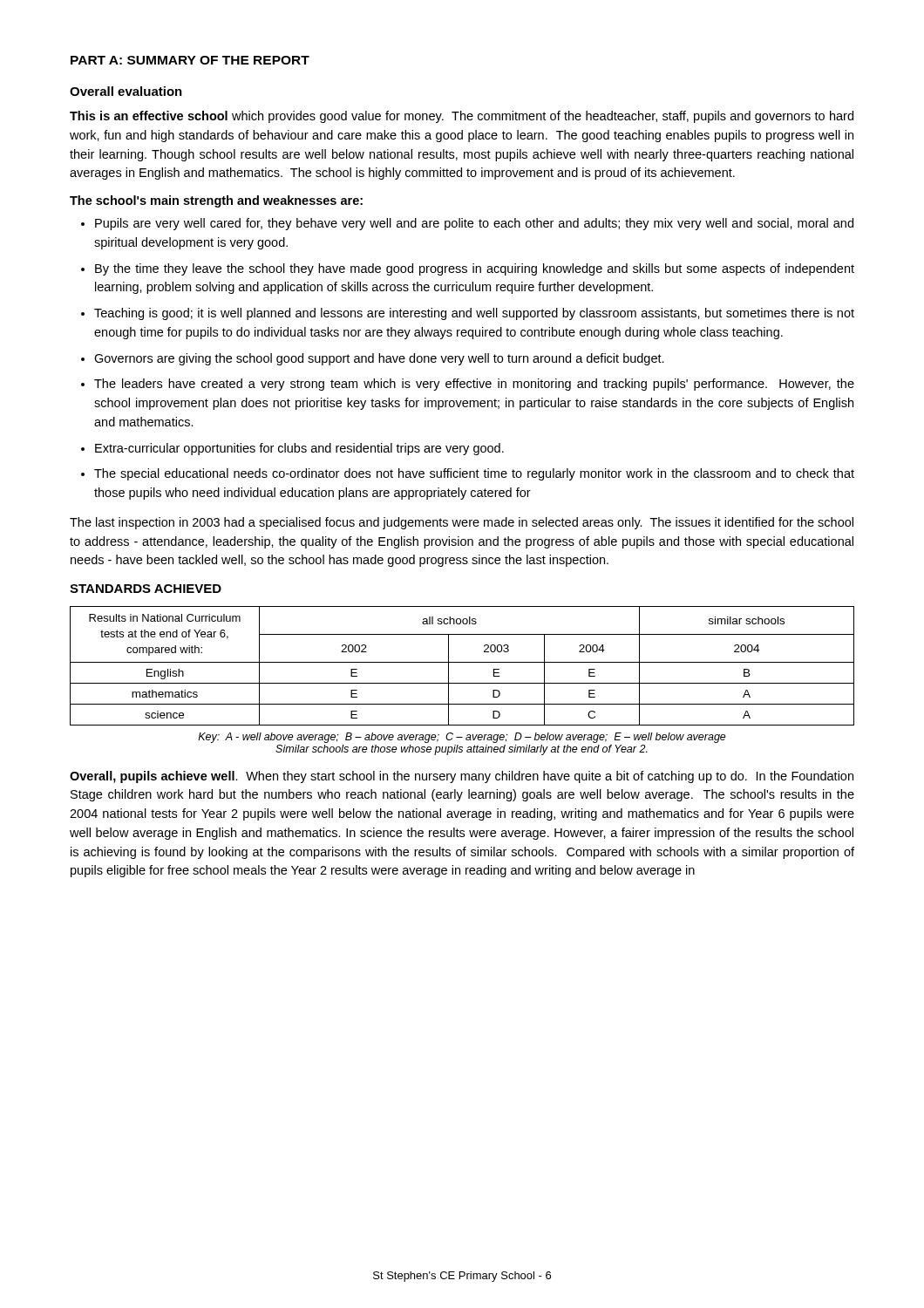Select the element starting "Pupils are very well cared for, they behave"

[x=474, y=233]
